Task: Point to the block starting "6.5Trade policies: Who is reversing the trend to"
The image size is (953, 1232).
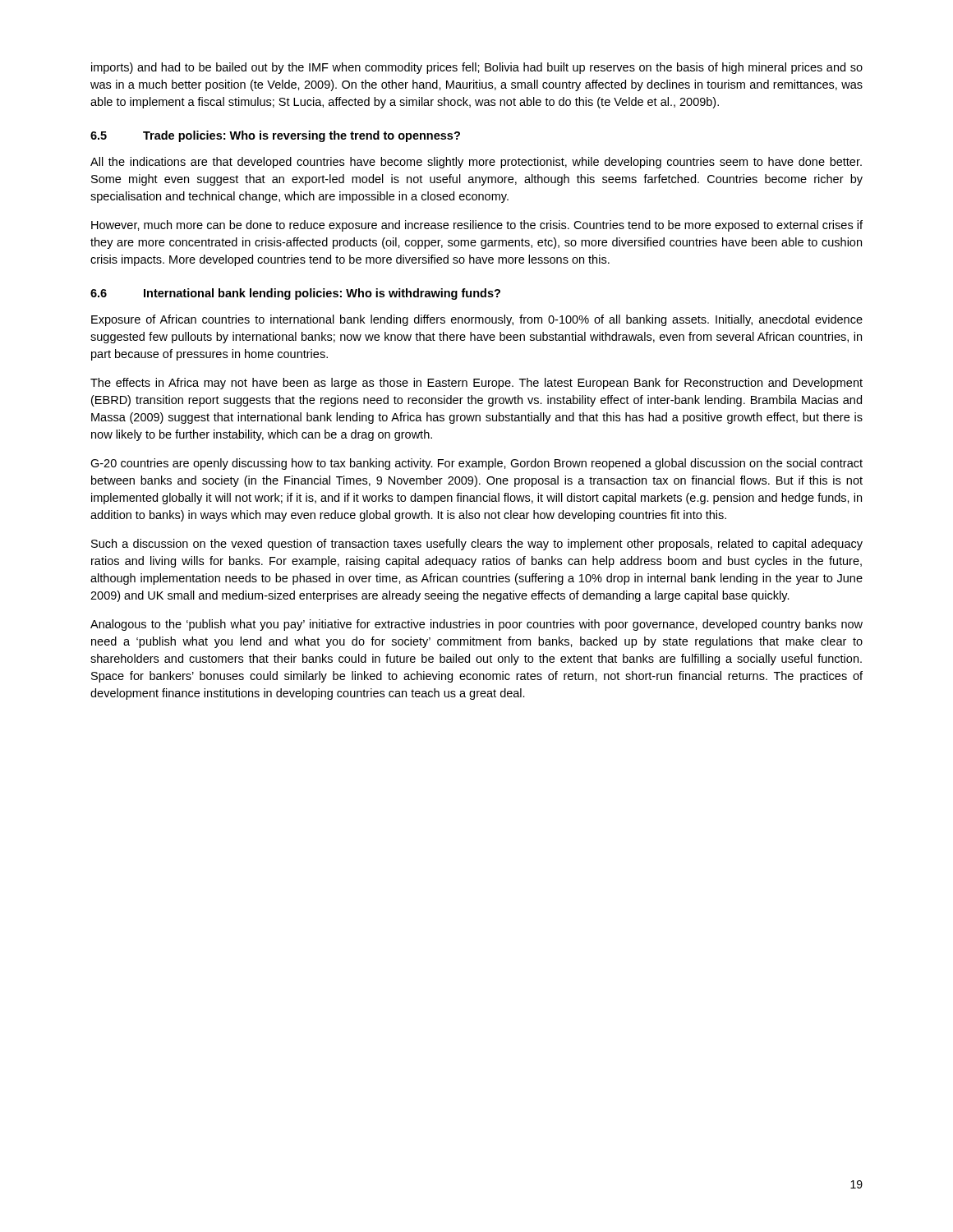Action: click(x=276, y=136)
